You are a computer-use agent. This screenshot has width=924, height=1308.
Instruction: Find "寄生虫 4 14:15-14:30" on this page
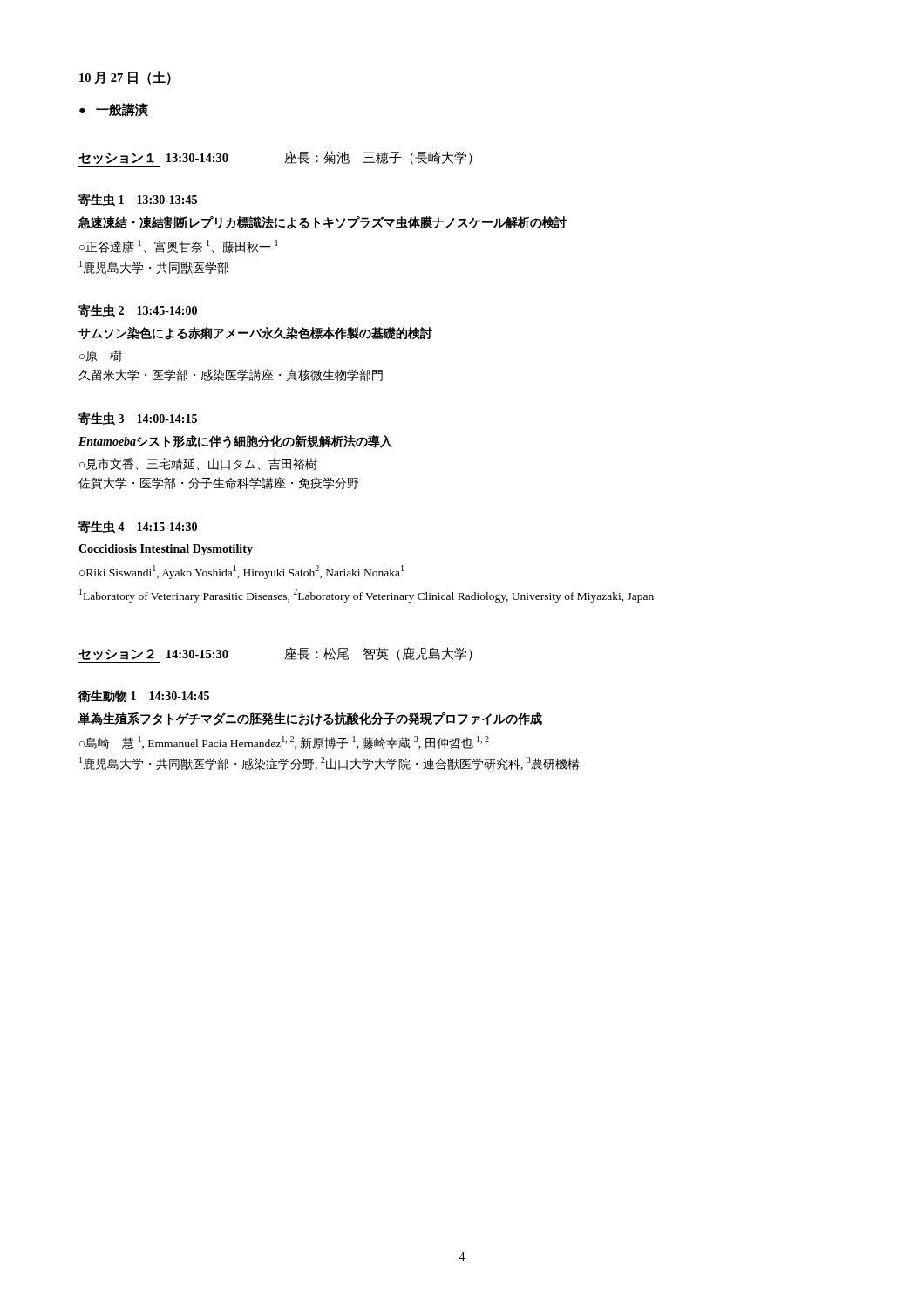click(x=138, y=527)
